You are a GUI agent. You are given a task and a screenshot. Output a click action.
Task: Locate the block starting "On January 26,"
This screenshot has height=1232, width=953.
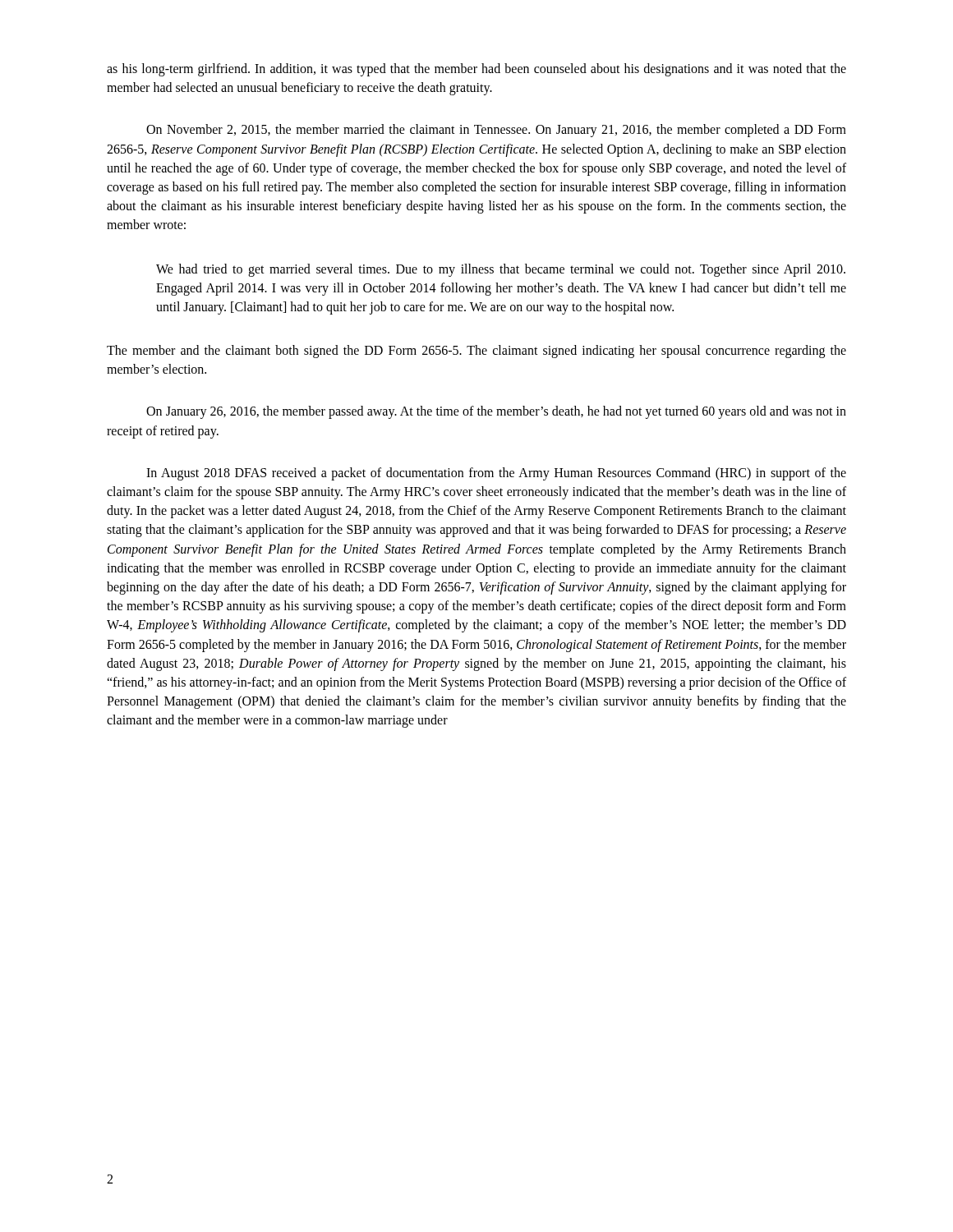coord(476,421)
